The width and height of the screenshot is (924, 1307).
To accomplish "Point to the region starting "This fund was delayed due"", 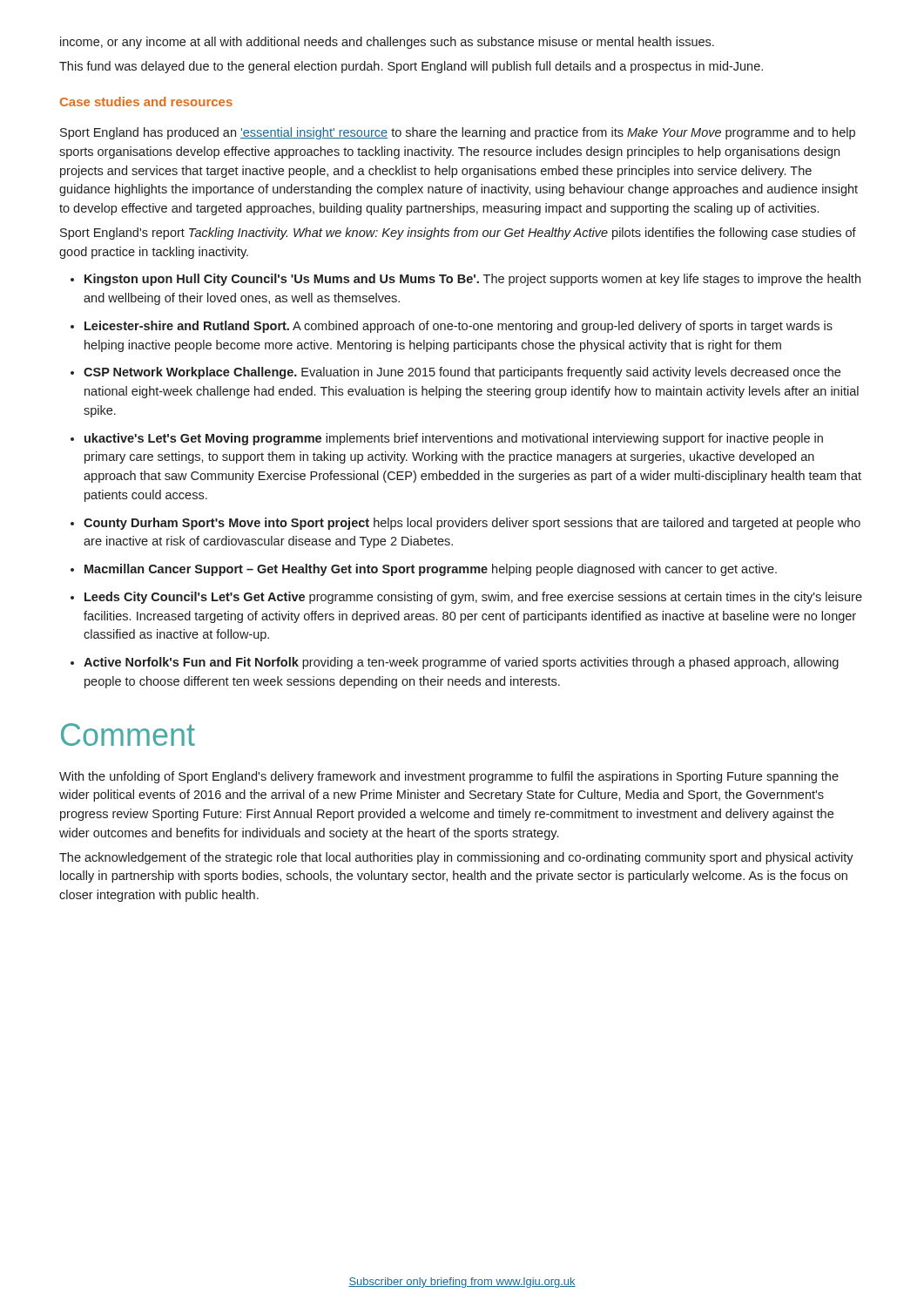I will click(x=462, y=67).
